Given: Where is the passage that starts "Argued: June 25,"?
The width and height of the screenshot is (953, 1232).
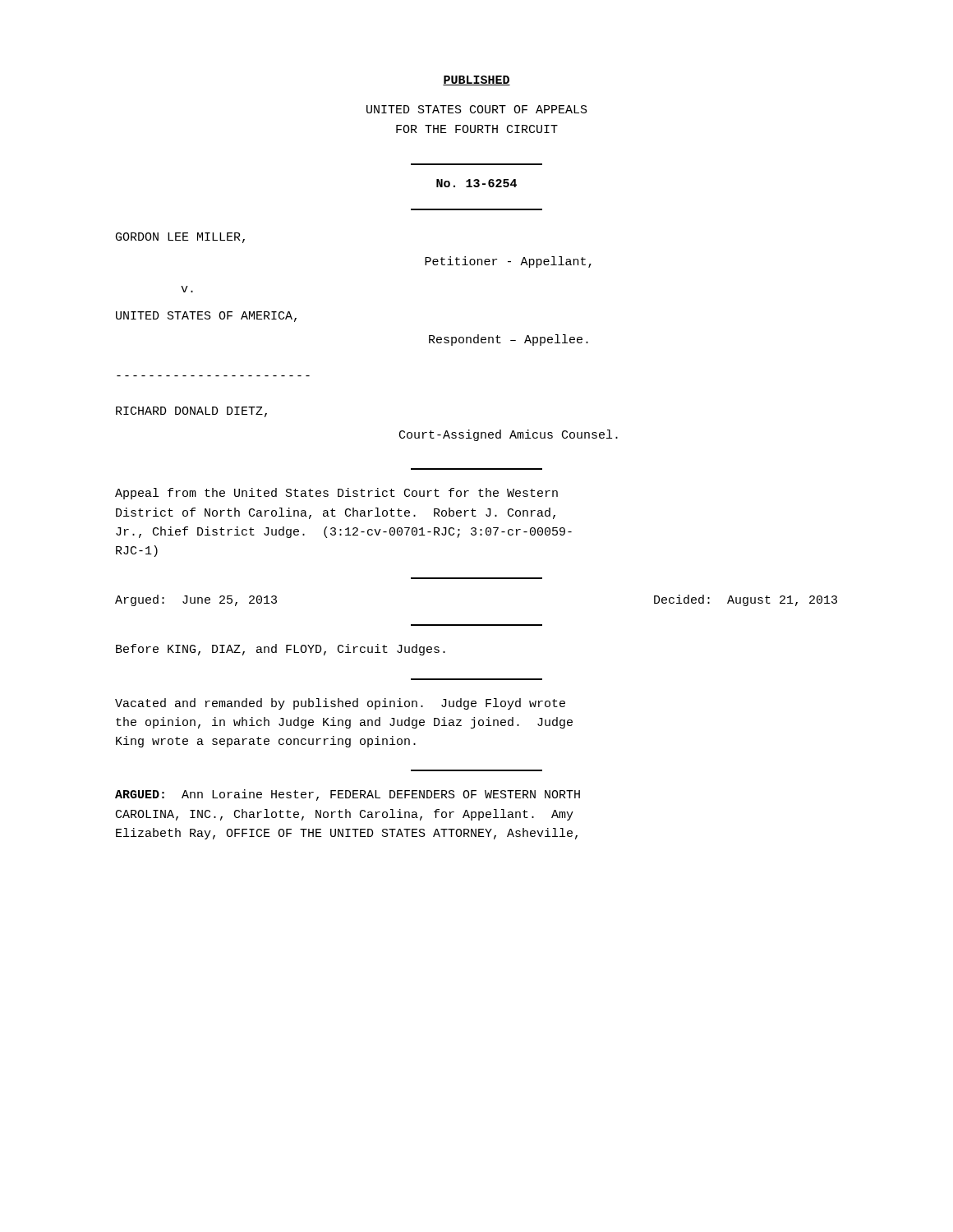Looking at the screenshot, I should (139, 600).
